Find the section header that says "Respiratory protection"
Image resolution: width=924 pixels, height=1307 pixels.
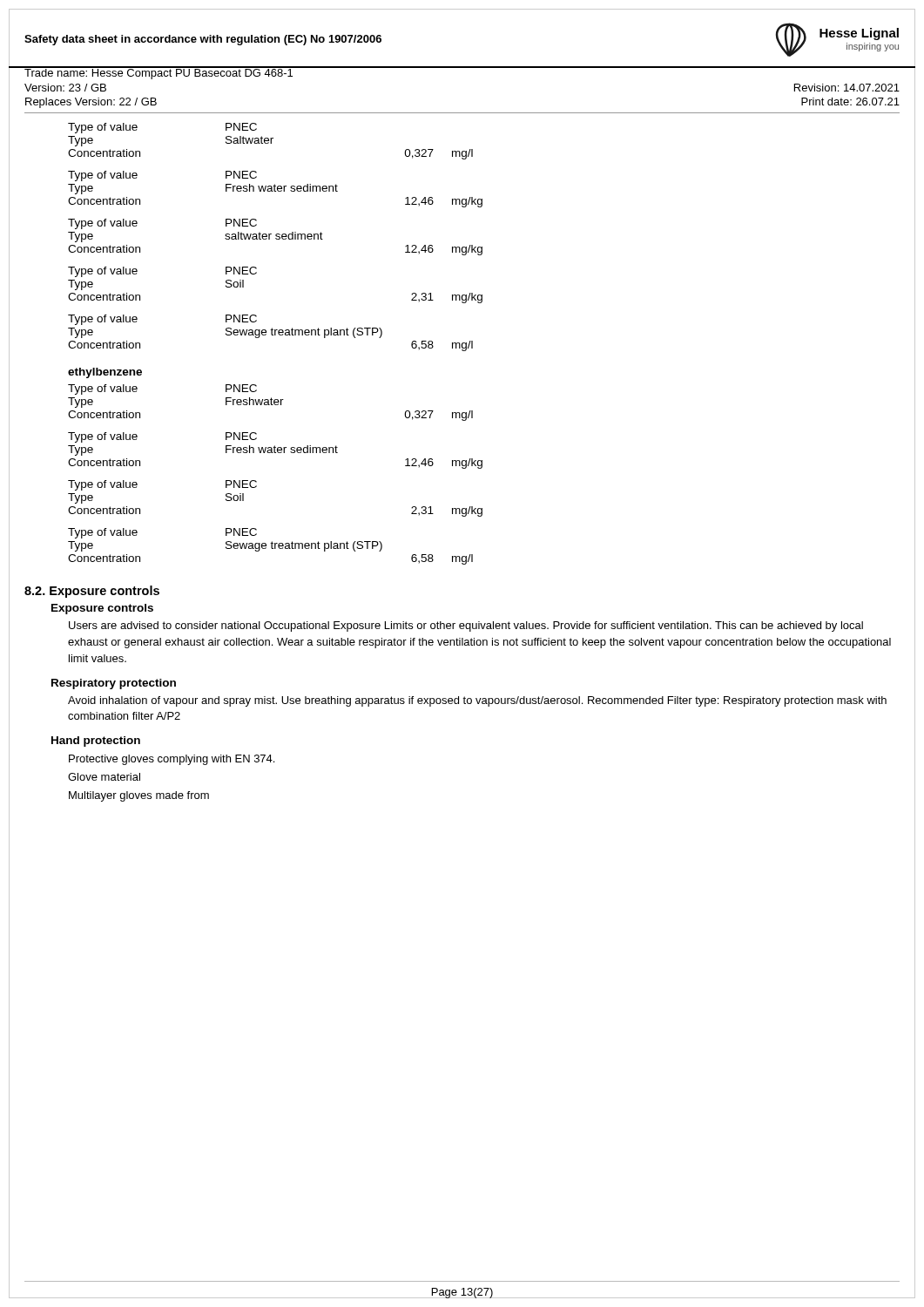pos(114,682)
